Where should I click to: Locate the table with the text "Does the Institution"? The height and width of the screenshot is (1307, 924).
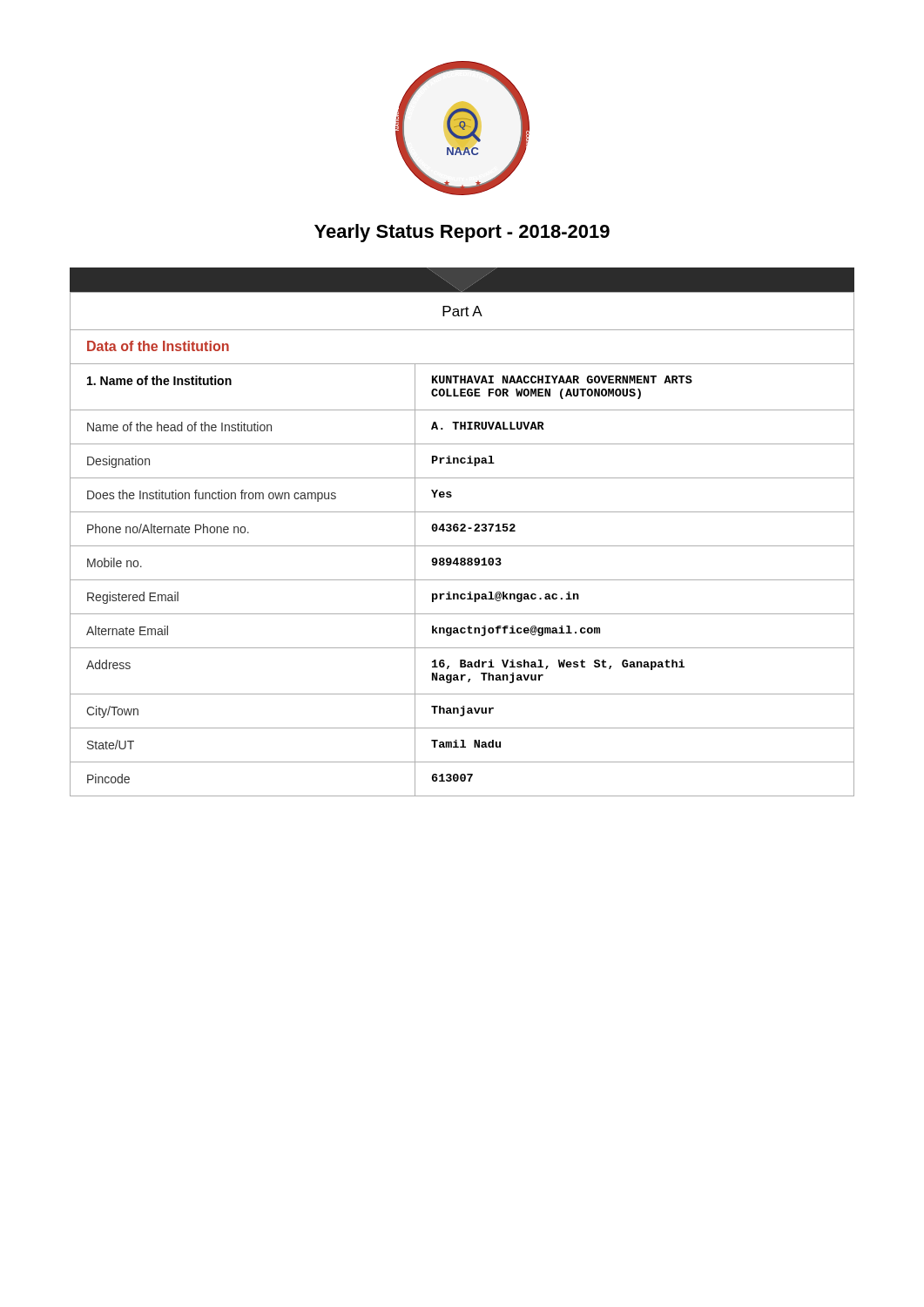coord(462,580)
